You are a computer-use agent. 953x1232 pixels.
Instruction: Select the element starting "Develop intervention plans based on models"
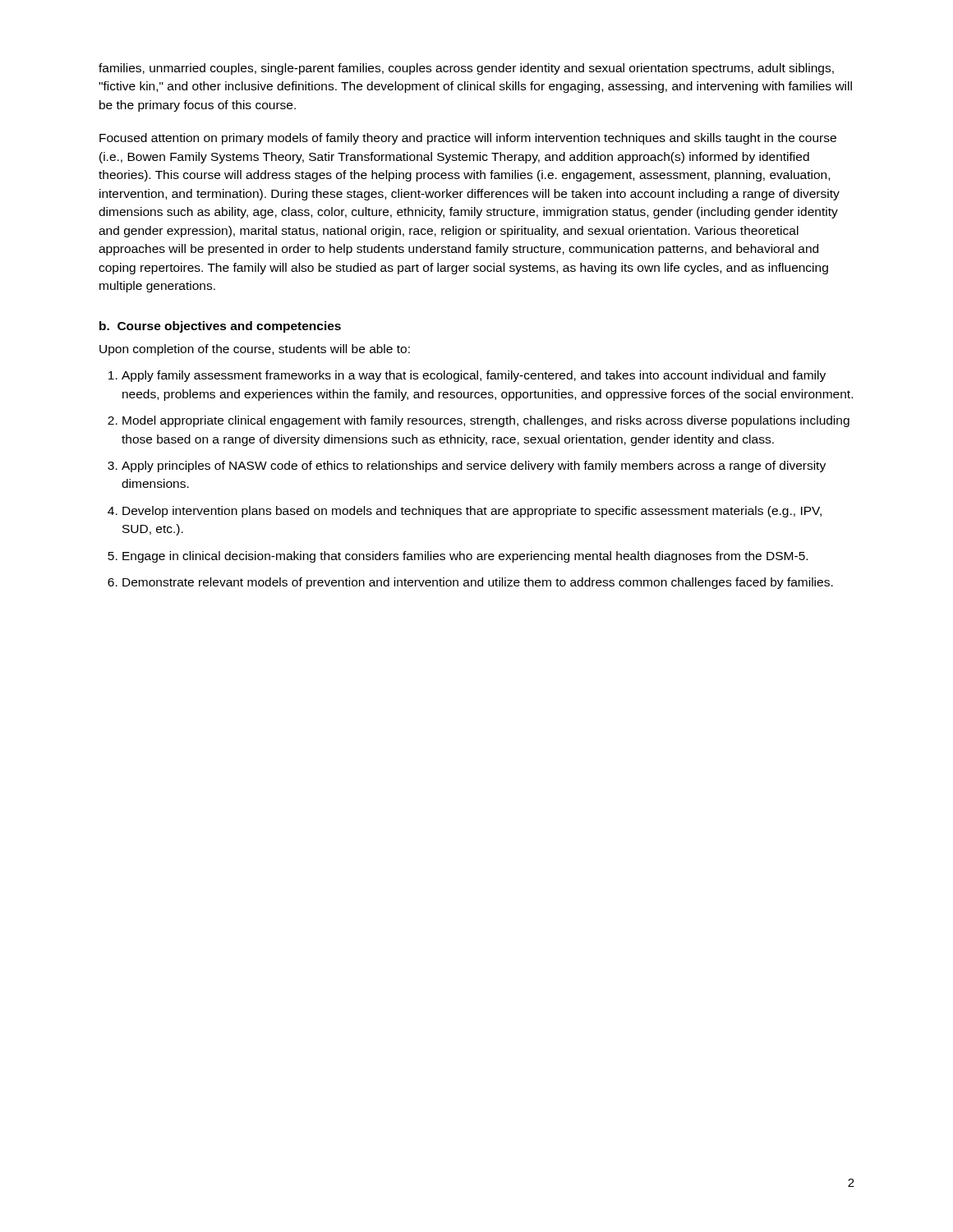[488, 520]
